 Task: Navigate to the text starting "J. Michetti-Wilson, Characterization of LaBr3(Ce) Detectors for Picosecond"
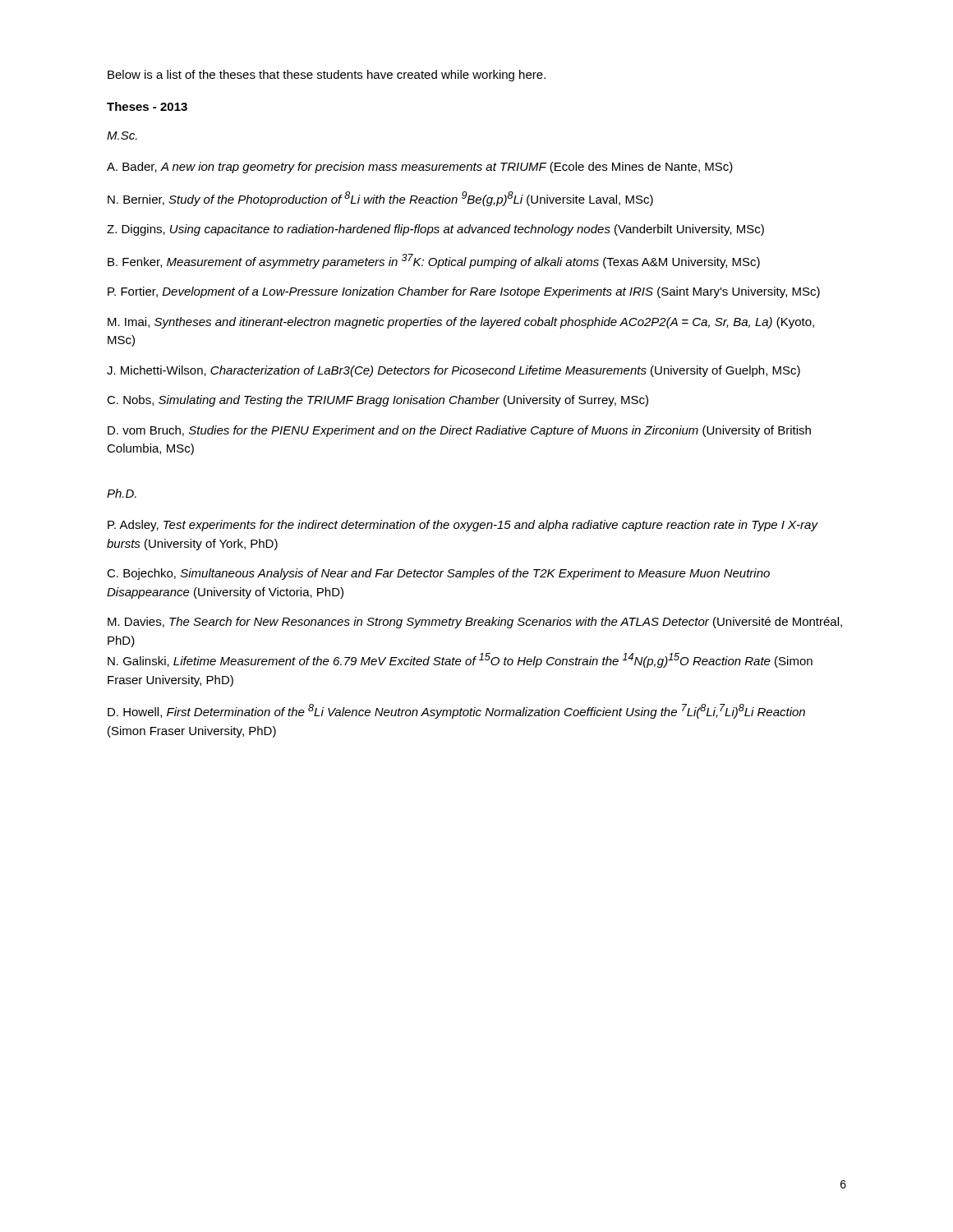[x=454, y=370]
